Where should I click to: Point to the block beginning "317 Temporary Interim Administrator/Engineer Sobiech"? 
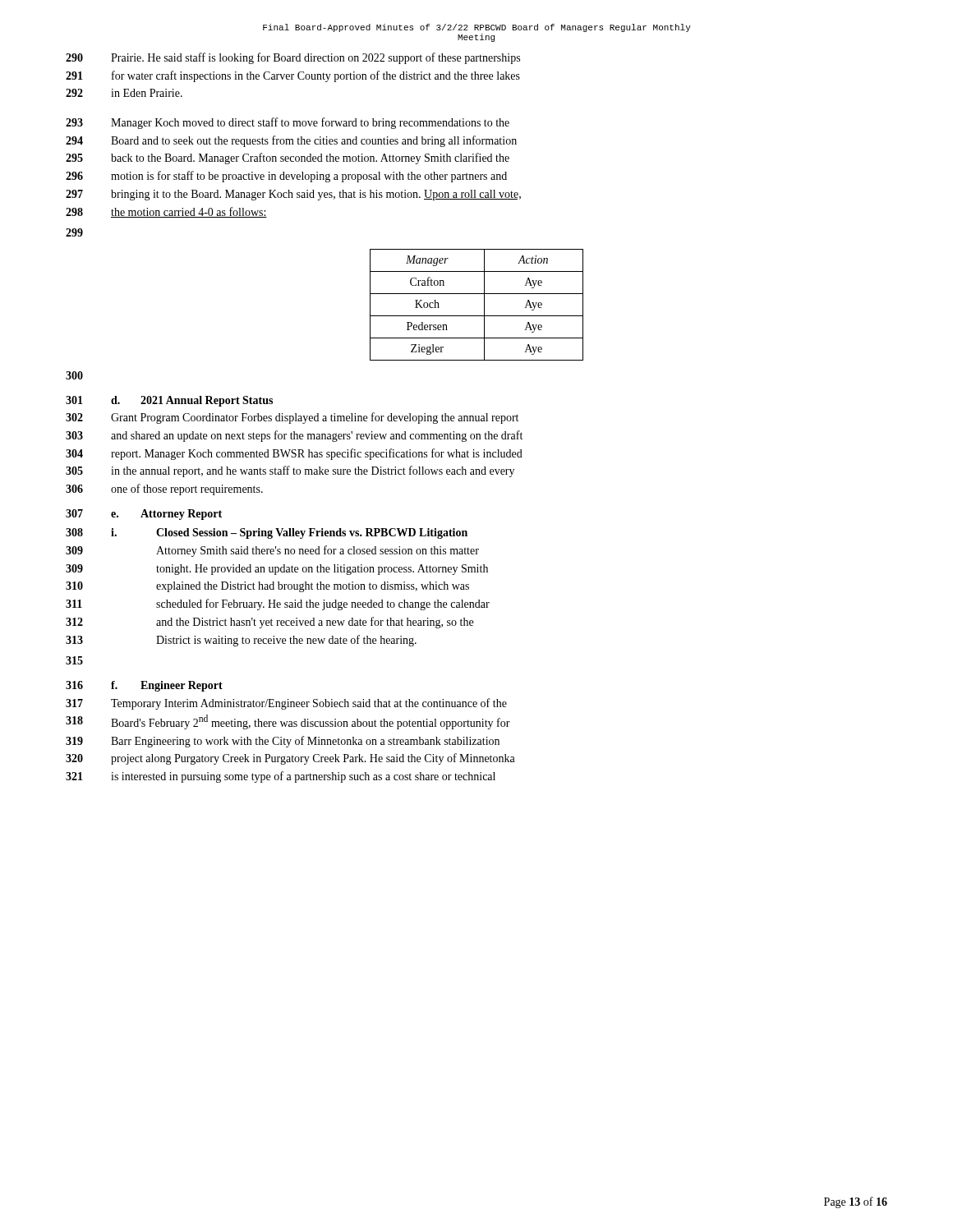(476, 740)
